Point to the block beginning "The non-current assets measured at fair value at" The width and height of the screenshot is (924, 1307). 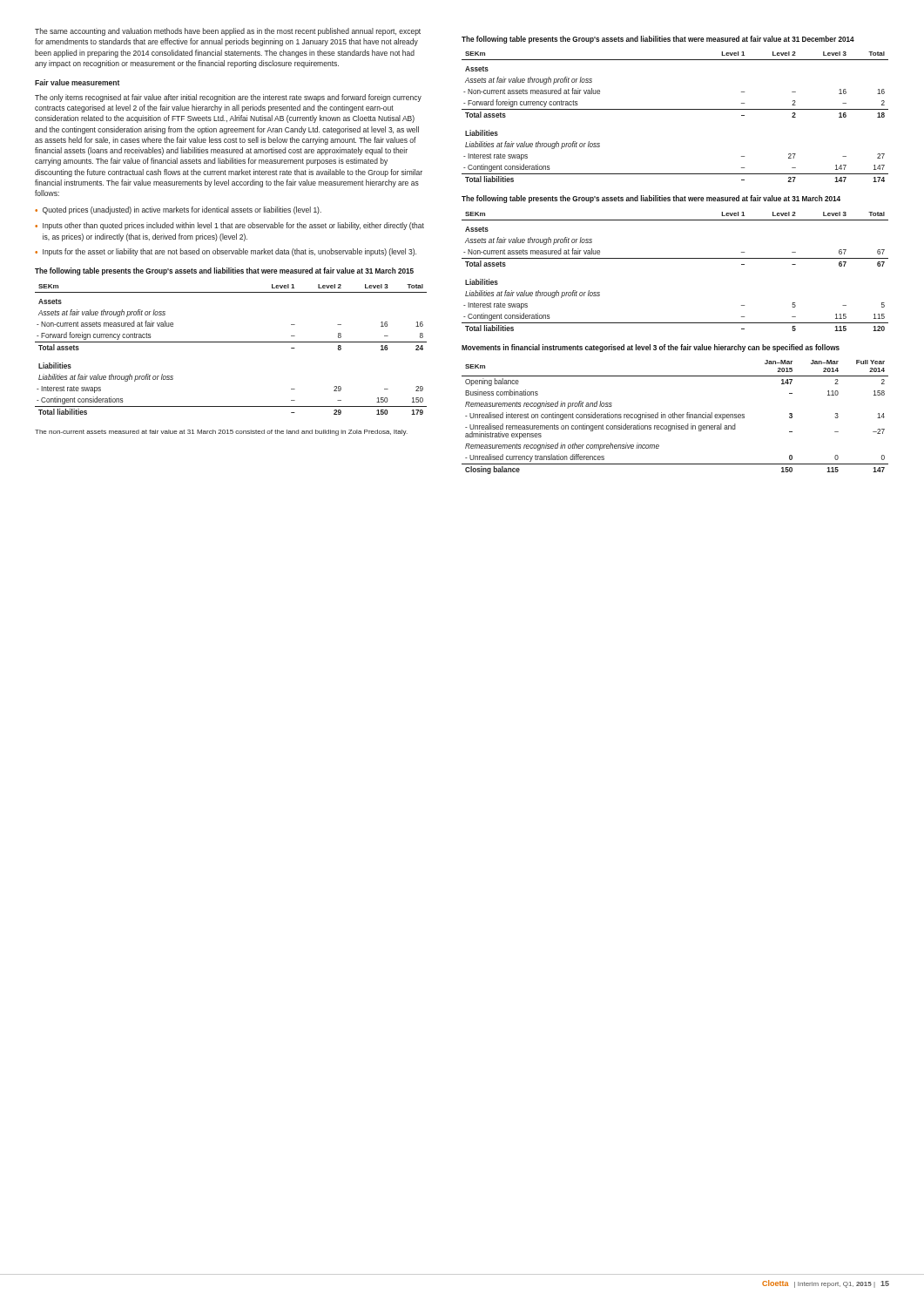[231, 432]
